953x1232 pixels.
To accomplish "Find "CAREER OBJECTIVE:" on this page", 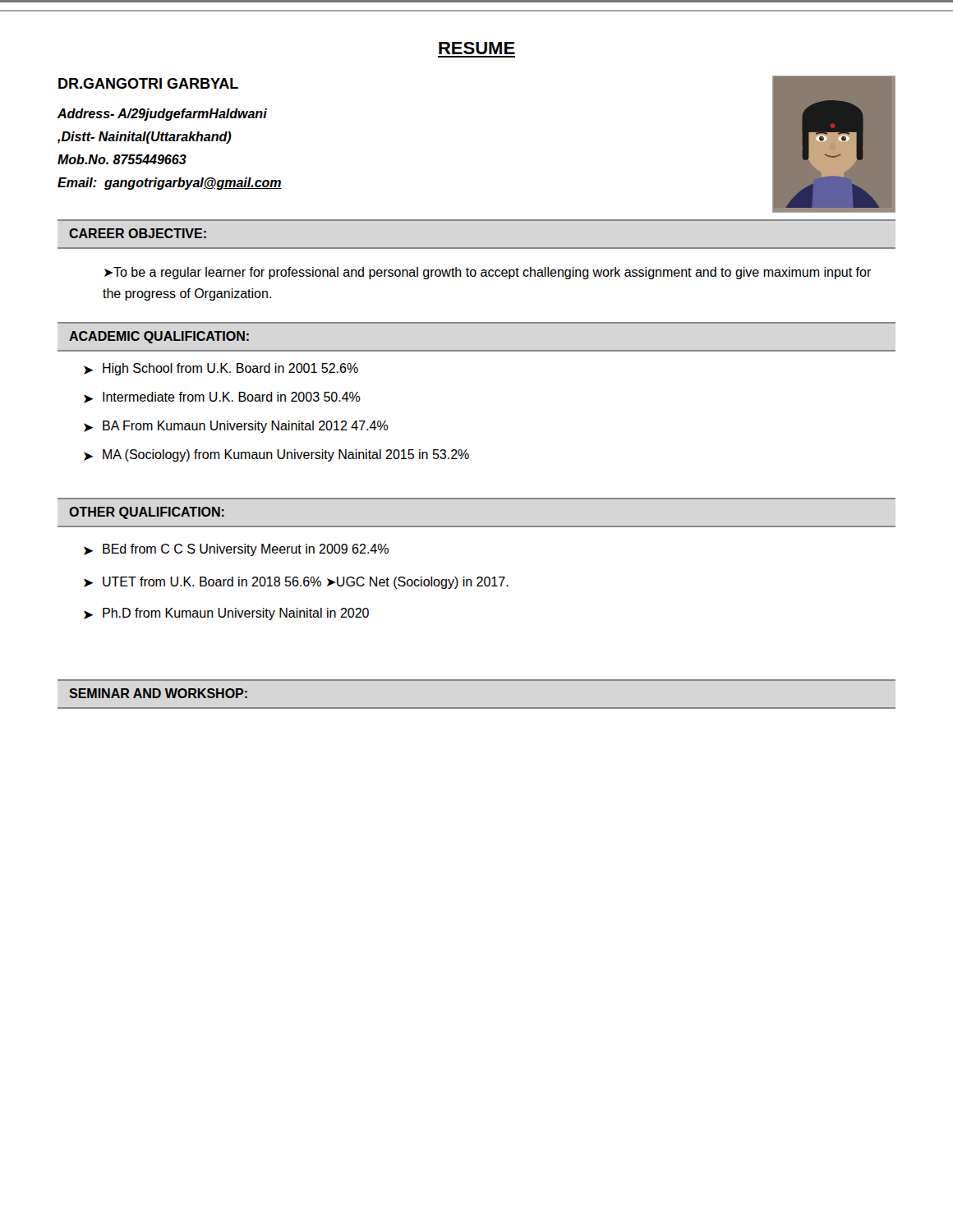I will coord(138,234).
